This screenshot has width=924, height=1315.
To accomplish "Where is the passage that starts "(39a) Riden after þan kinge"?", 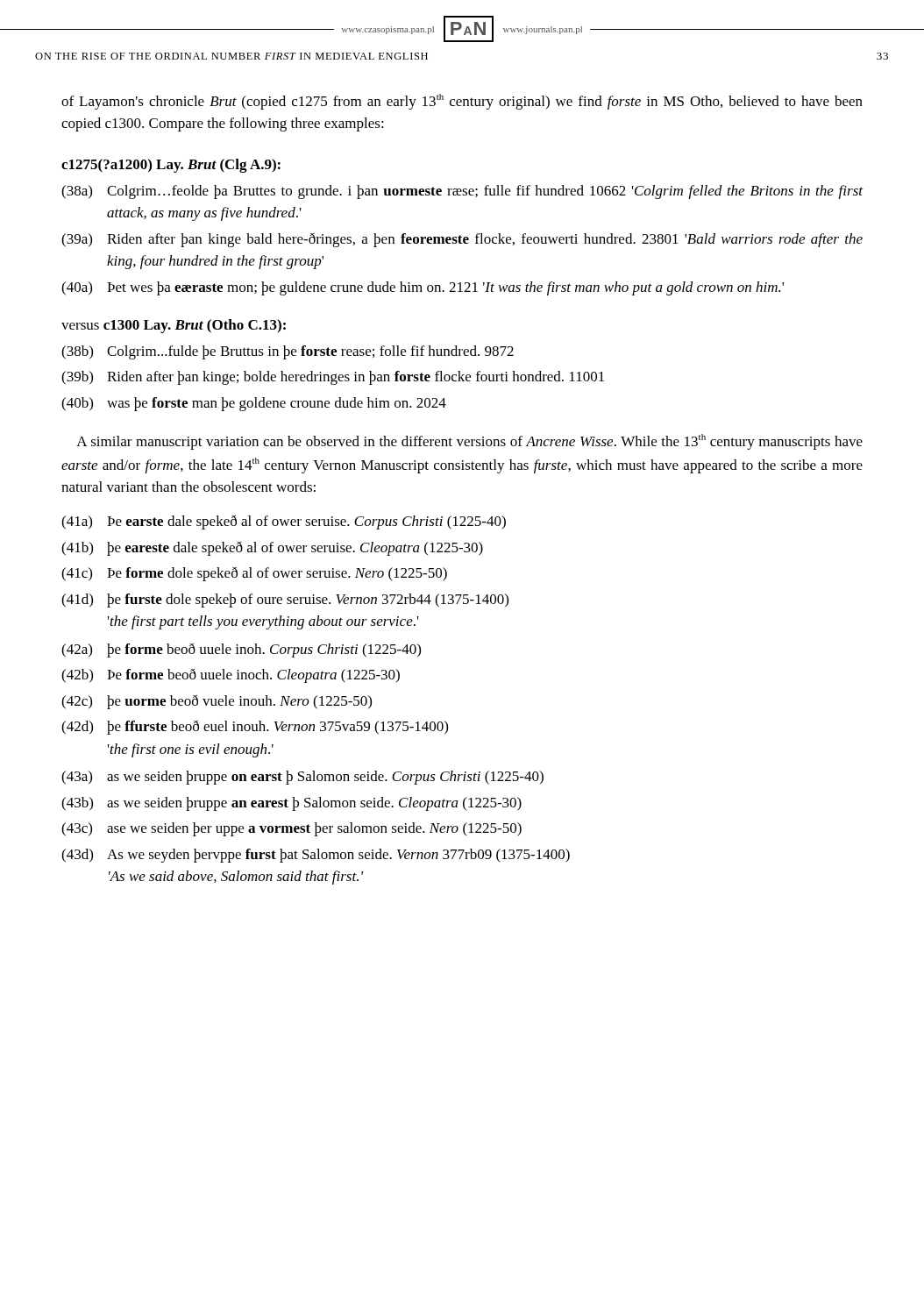I will coord(462,250).
